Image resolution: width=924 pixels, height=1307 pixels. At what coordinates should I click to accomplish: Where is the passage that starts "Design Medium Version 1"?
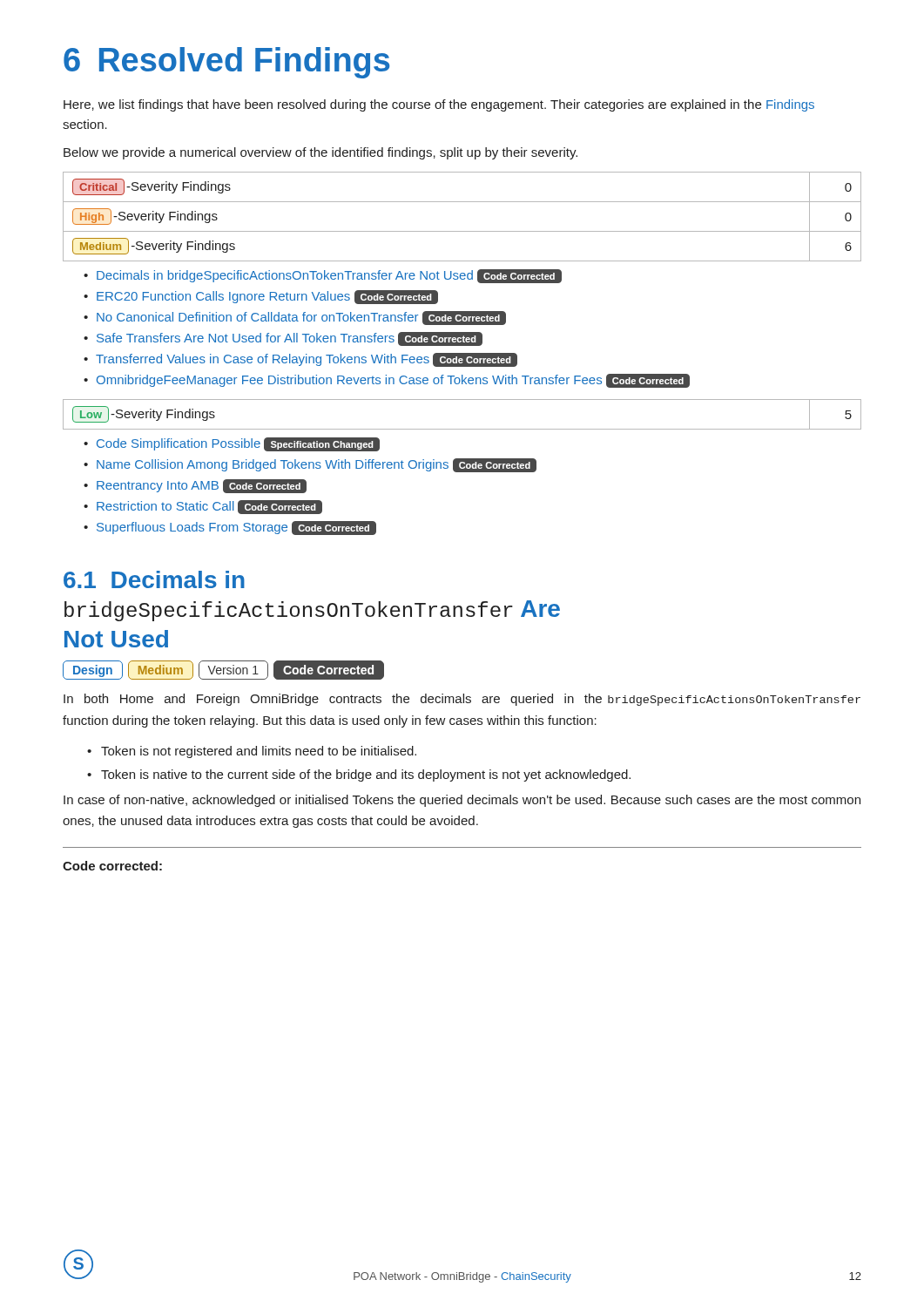point(223,670)
